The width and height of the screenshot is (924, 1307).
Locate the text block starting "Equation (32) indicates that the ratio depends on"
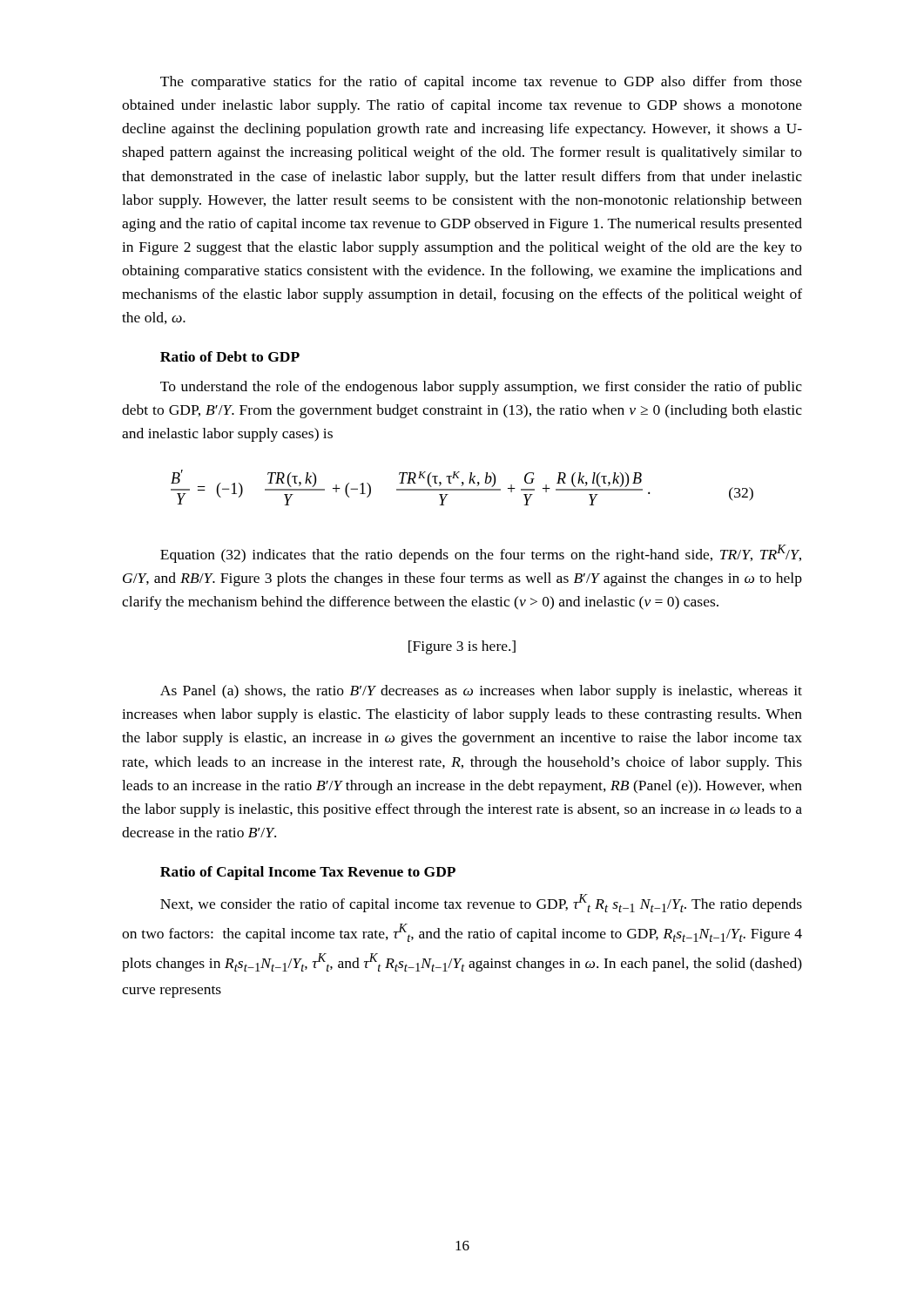462,576
